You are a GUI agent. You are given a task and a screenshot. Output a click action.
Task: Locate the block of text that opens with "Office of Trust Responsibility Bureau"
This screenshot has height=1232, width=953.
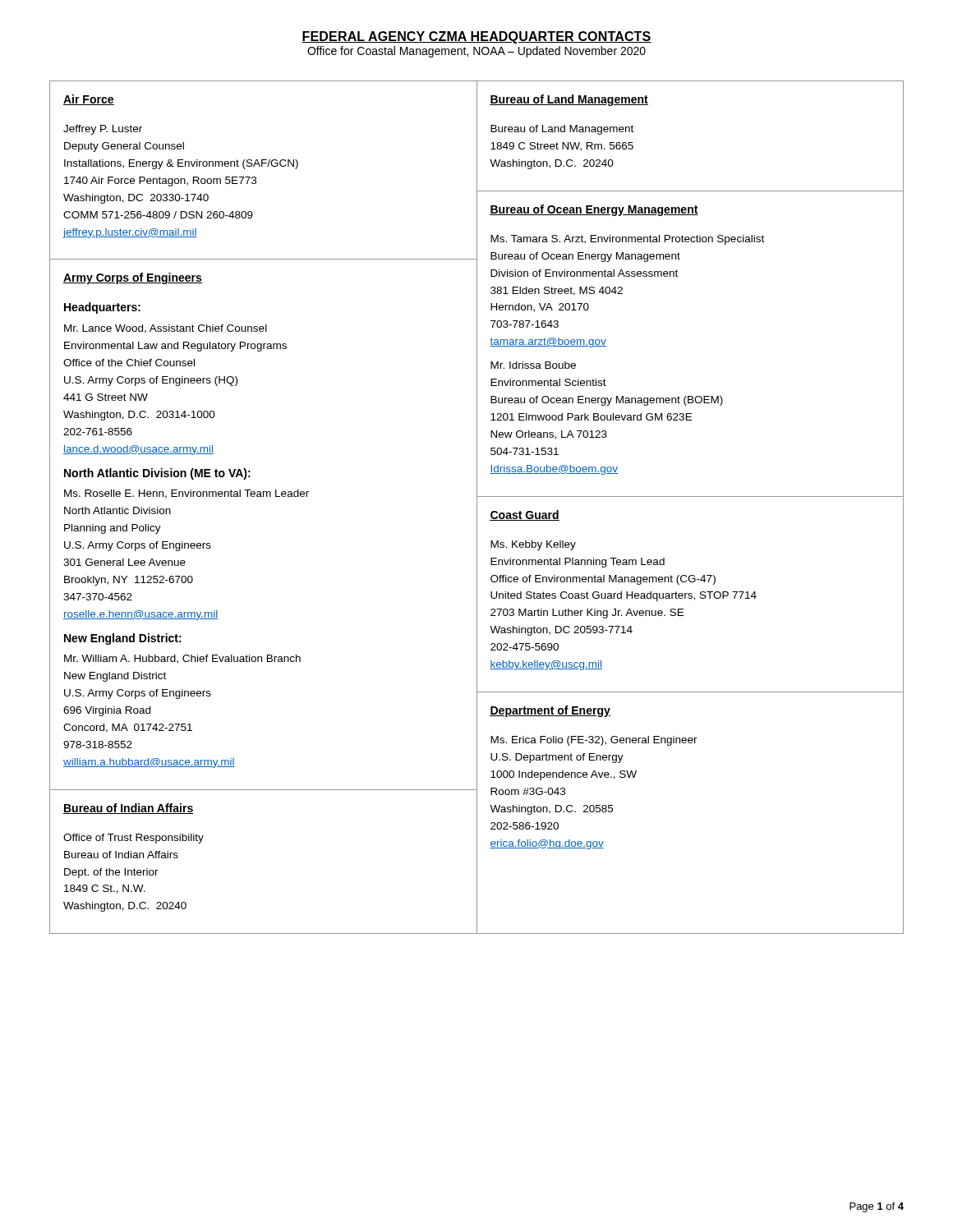click(x=133, y=872)
